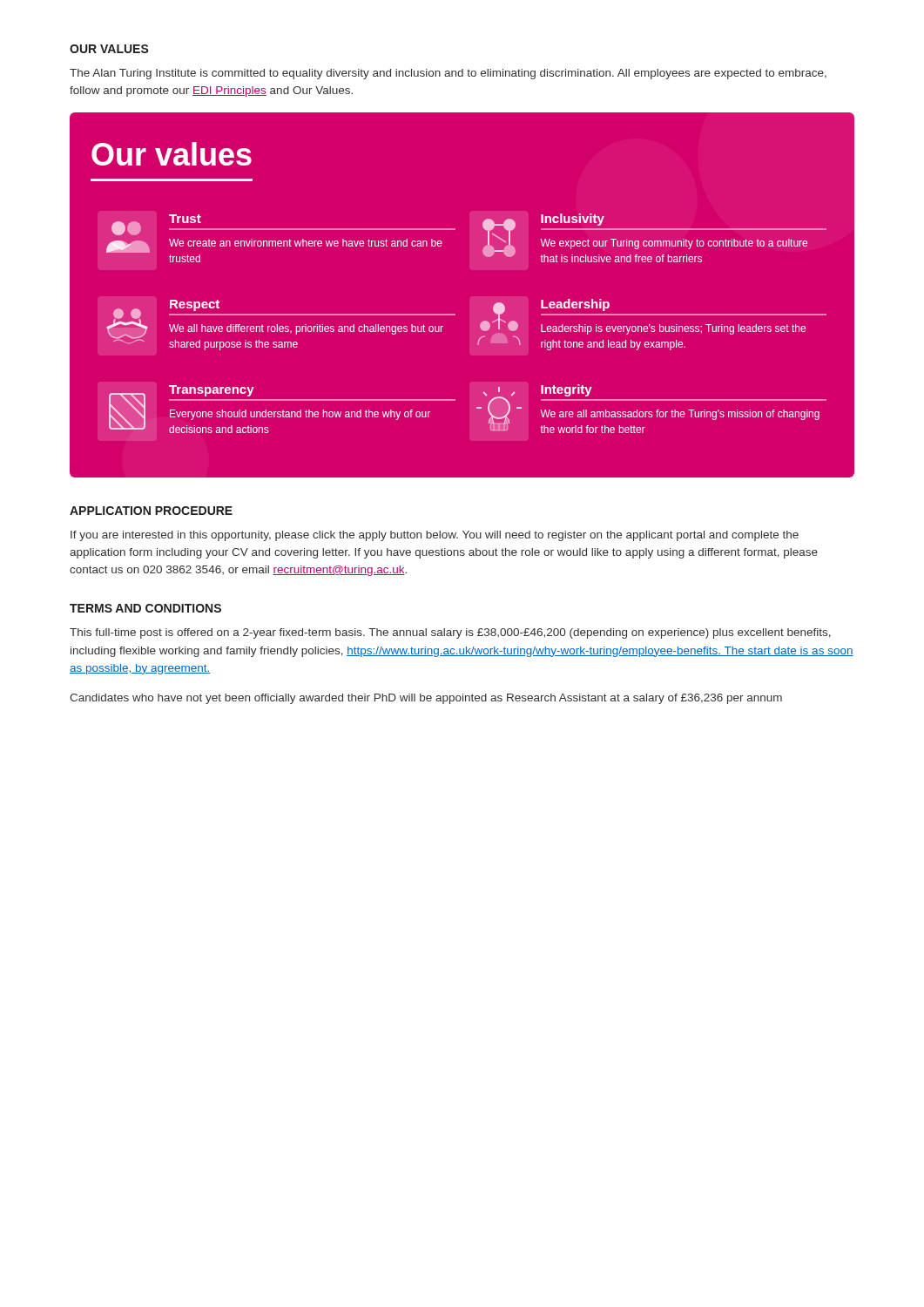Image resolution: width=924 pixels, height=1307 pixels.
Task: Point to the block beginning "Candidates who have"
Action: tap(426, 698)
